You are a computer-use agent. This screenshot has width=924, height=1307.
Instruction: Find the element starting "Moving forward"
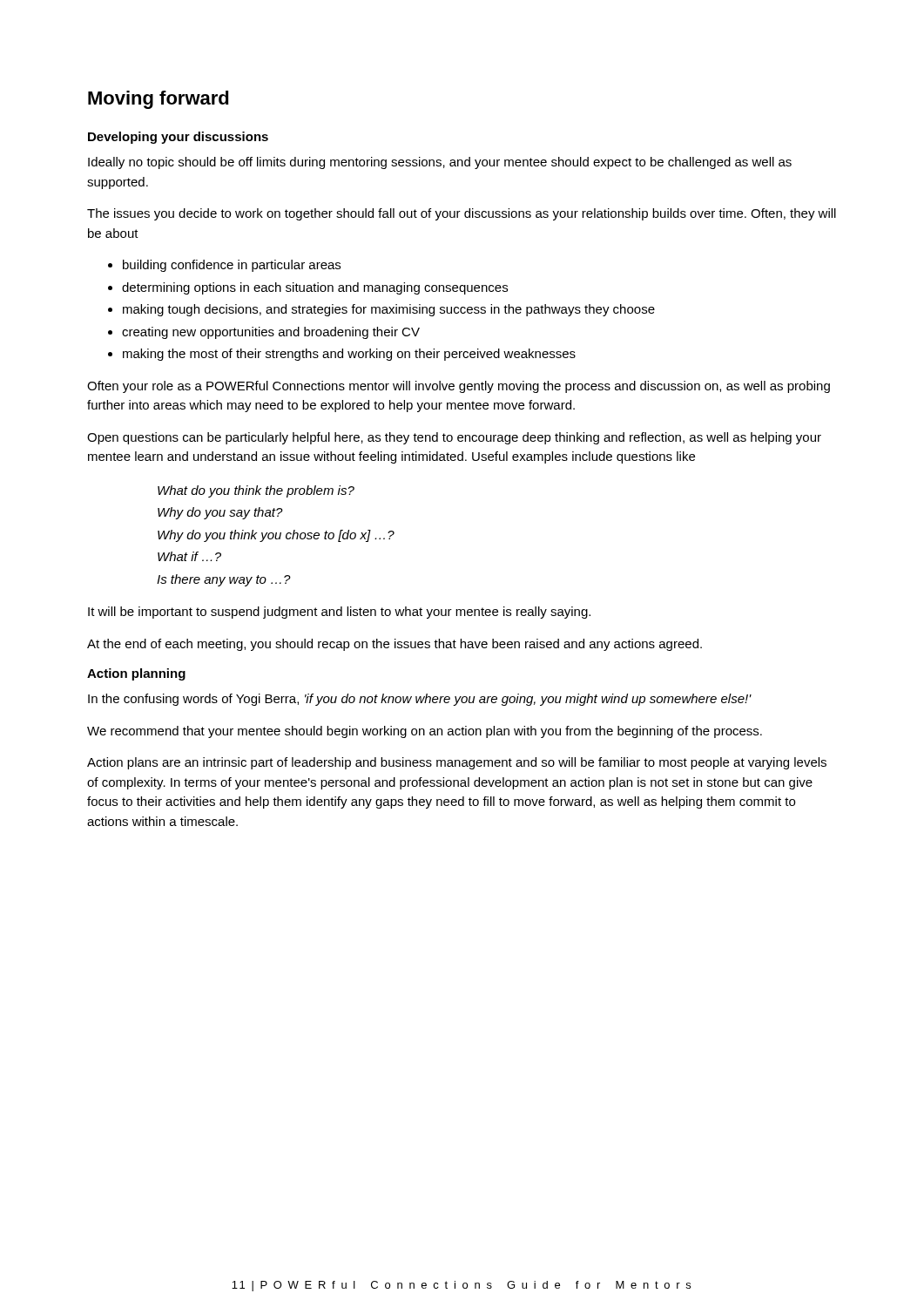click(158, 98)
